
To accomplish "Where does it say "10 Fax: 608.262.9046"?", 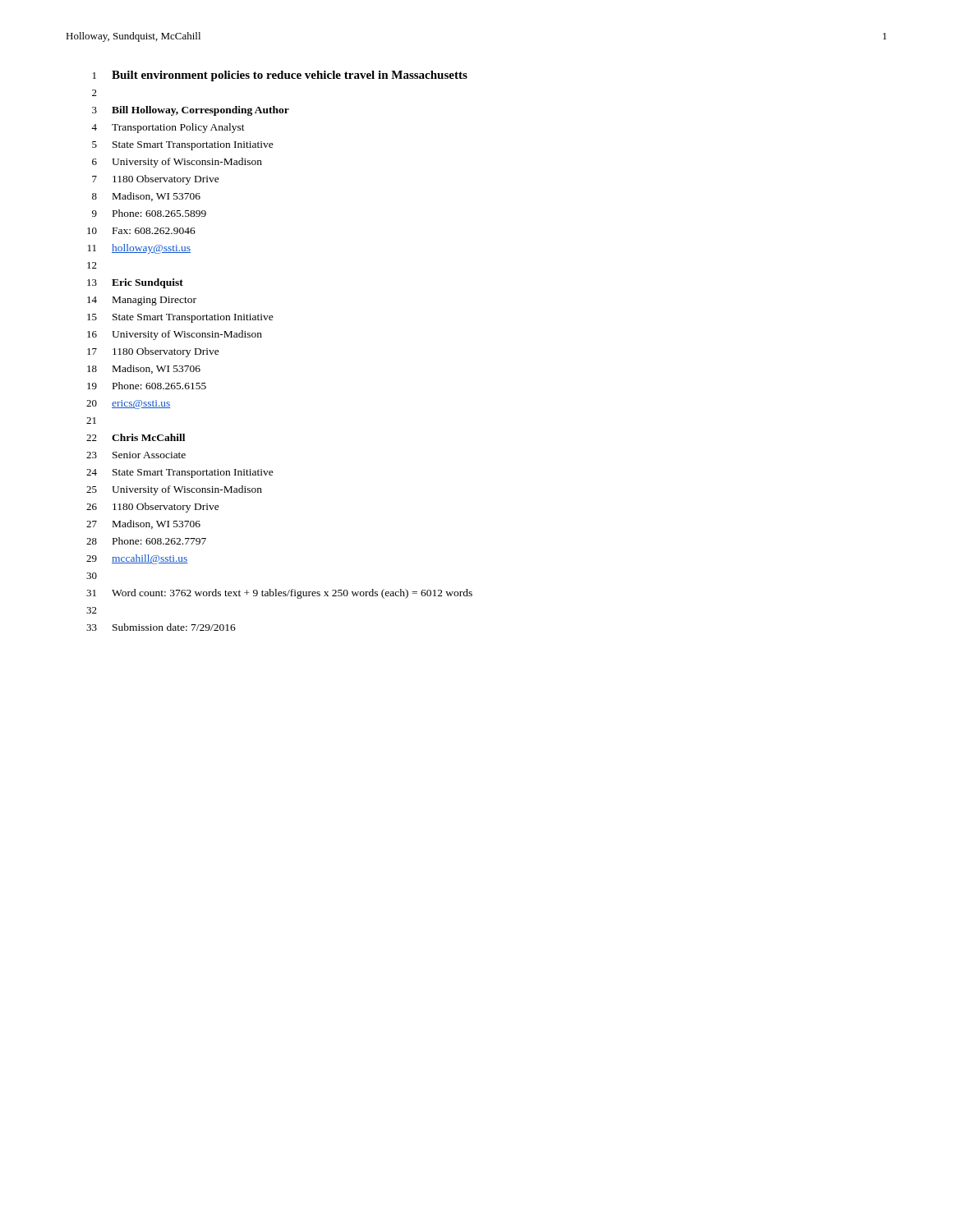I will click(x=141, y=231).
